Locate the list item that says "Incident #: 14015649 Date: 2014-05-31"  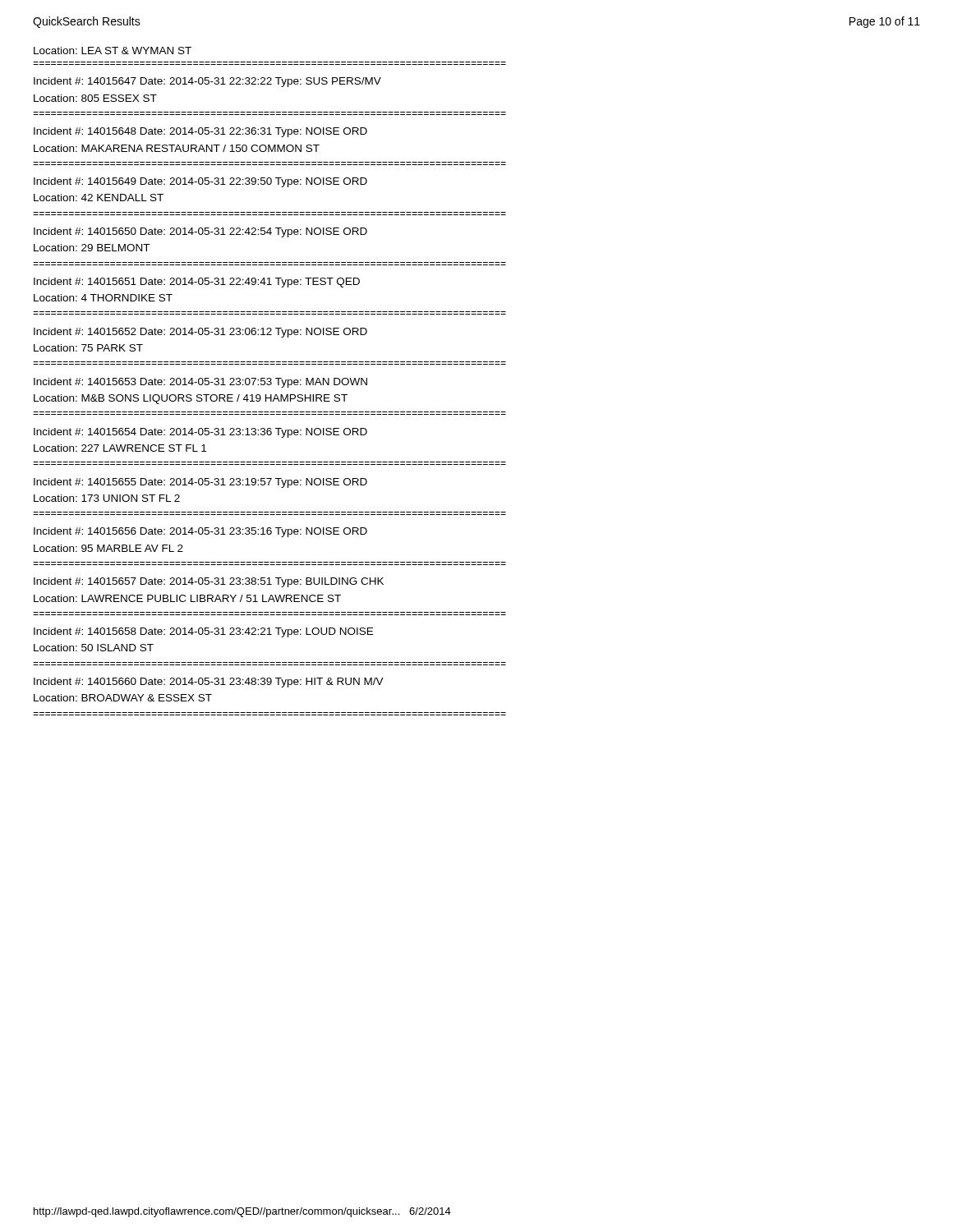click(200, 190)
